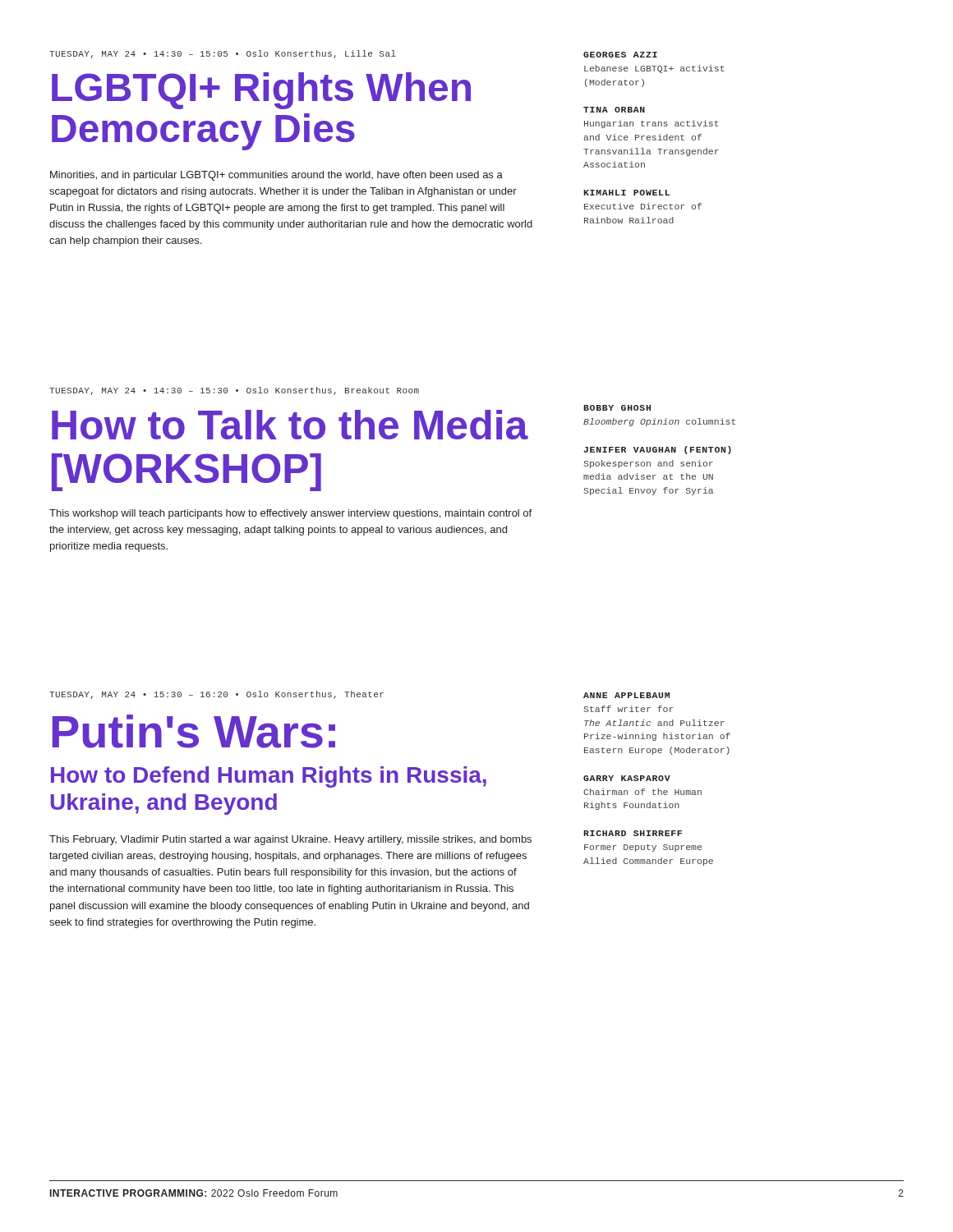
Task: Click on the text block starting "RICHARD SHIRREFF Former Deputy SupremeAllied Commander"
Action: click(x=633, y=833)
